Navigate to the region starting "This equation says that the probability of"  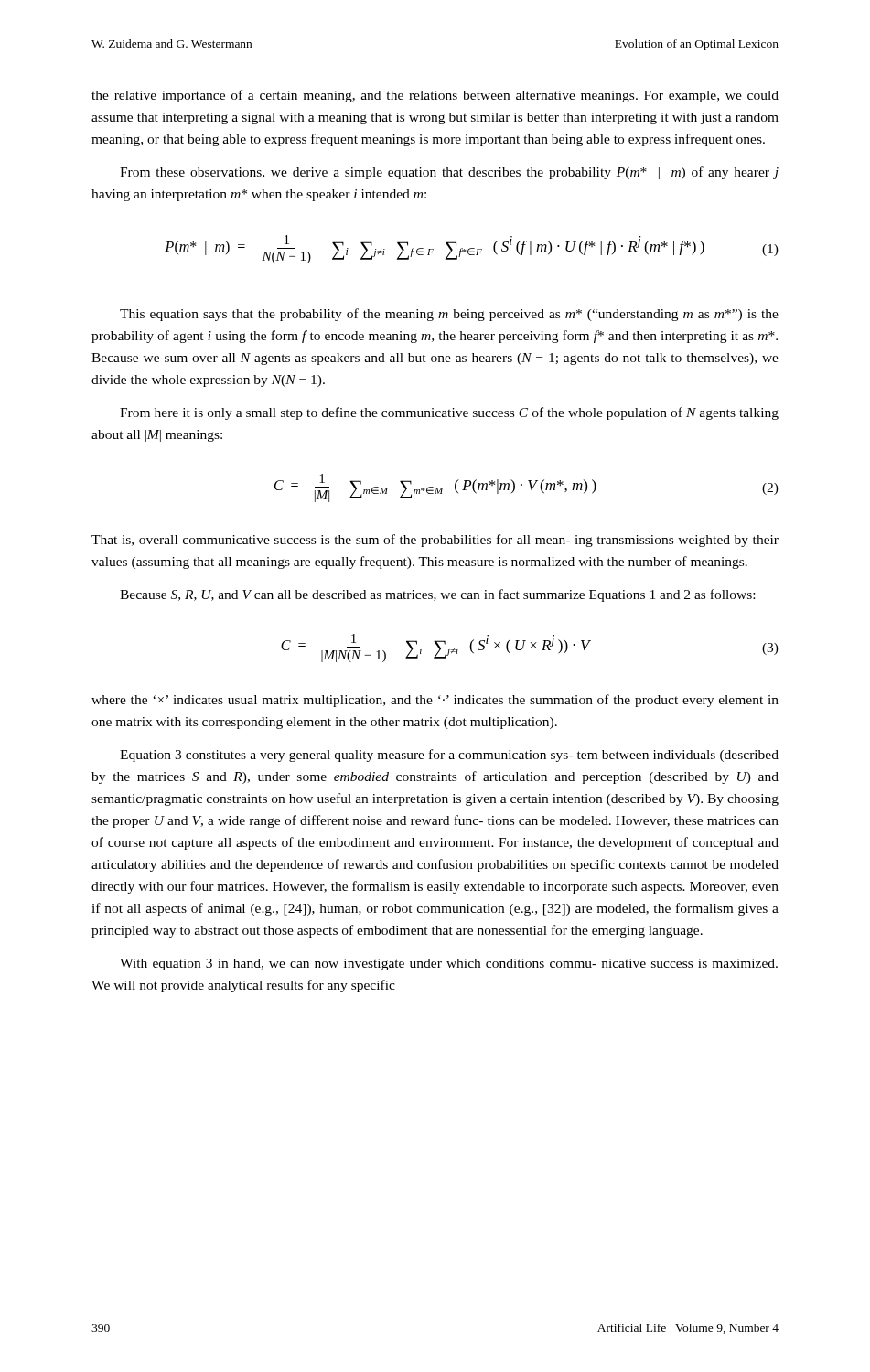(x=435, y=347)
